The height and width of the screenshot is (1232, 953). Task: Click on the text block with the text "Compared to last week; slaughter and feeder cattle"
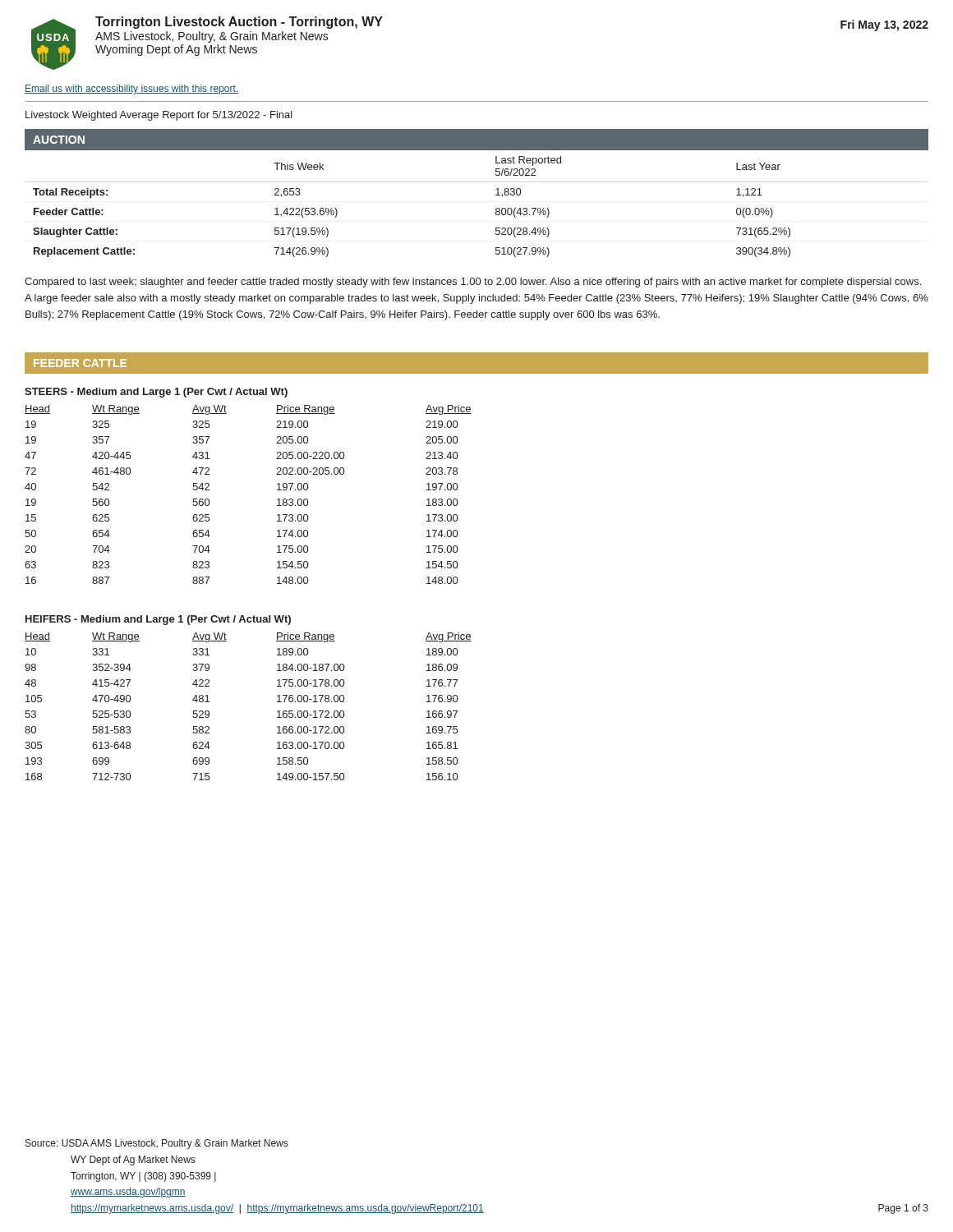(x=476, y=298)
